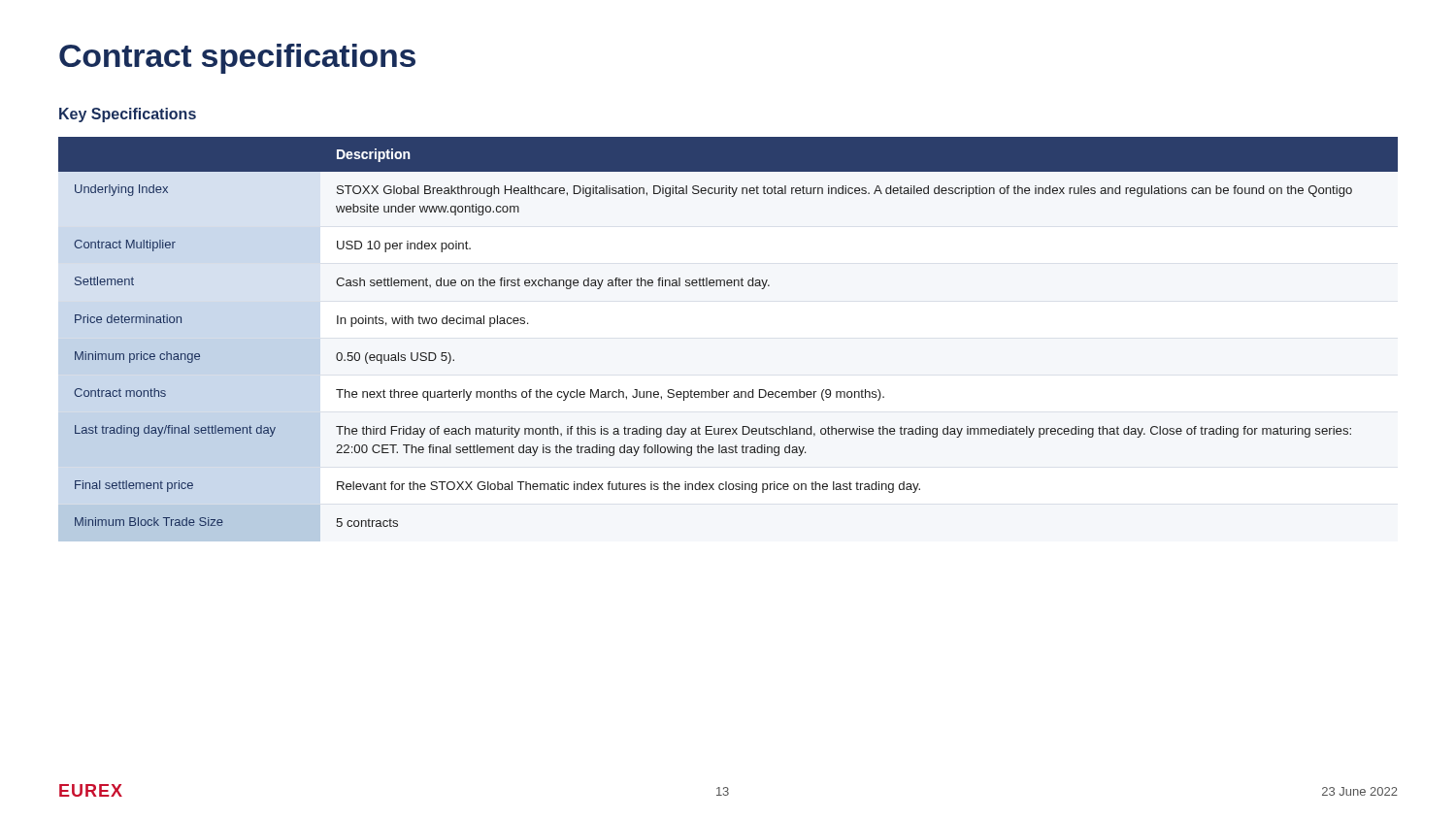Locate the table
The width and height of the screenshot is (1456, 819).
pos(728,339)
